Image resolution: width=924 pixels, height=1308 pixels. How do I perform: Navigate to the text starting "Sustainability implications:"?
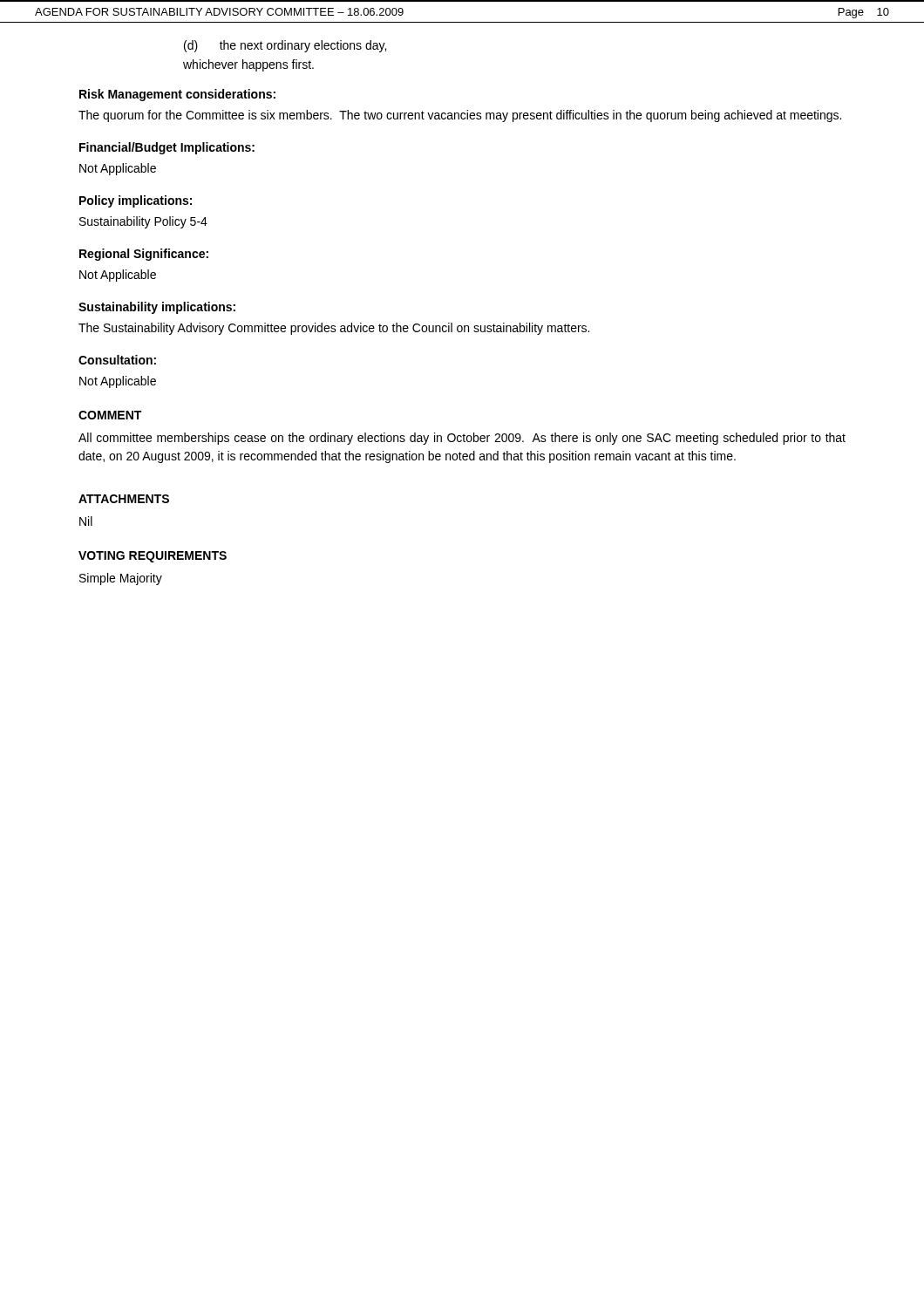point(157,307)
